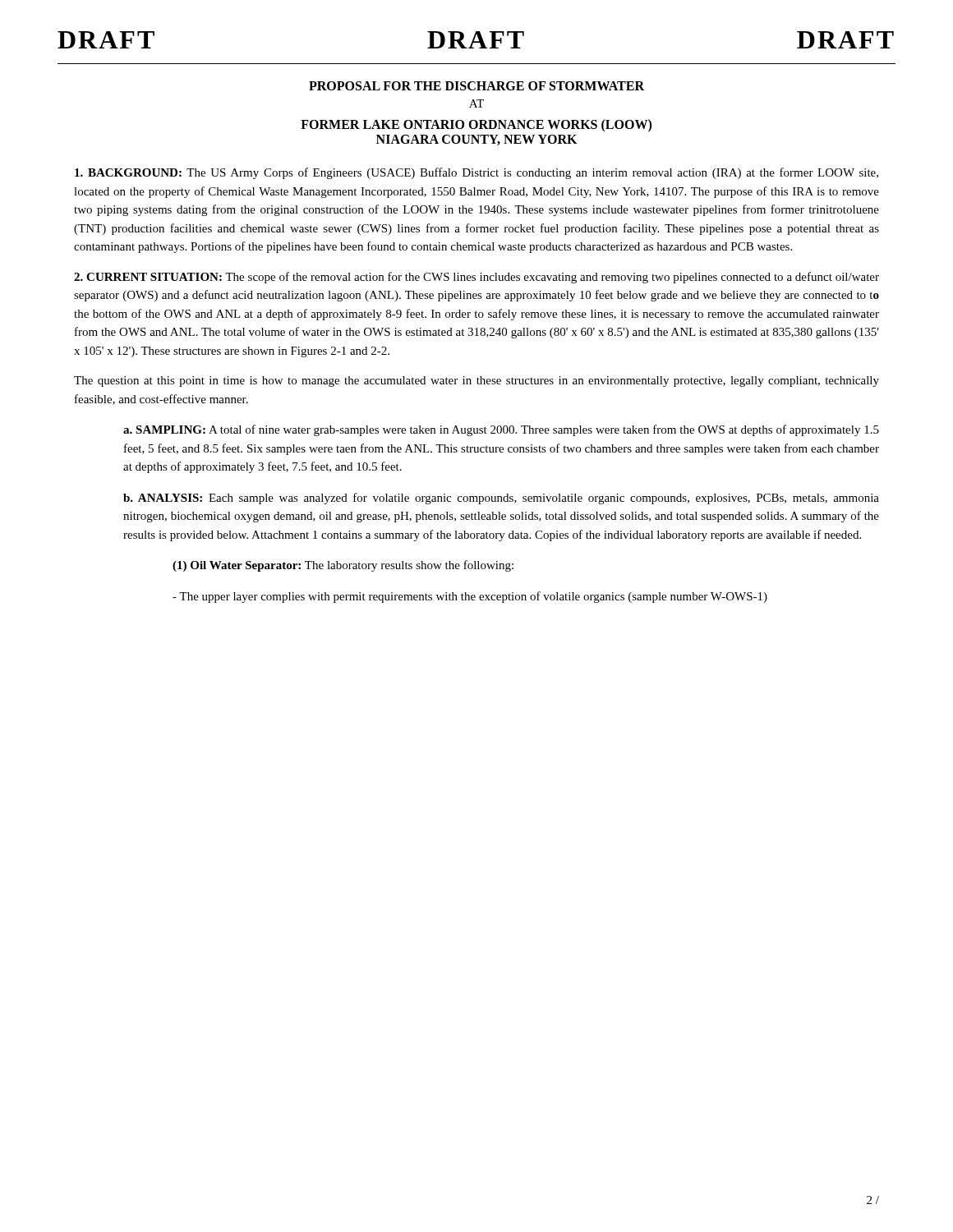Find the block on this page that starts "b. ANALYSIS: Each sample was analyzed for volatile"
This screenshot has height=1232, width=953.
pyautogui.click(x=501, y=516)
